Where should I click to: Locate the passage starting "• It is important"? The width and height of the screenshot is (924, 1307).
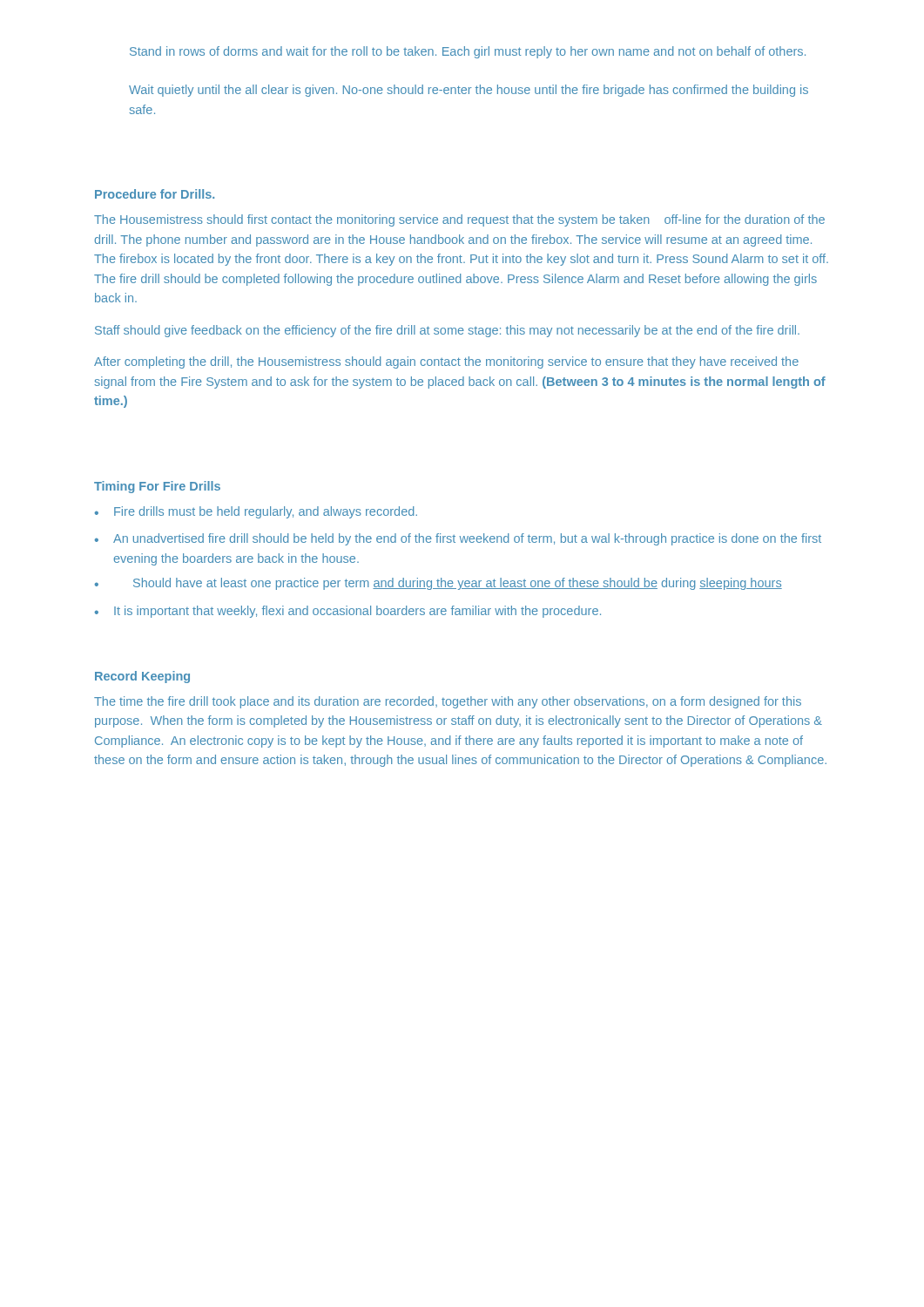[462, 613]
